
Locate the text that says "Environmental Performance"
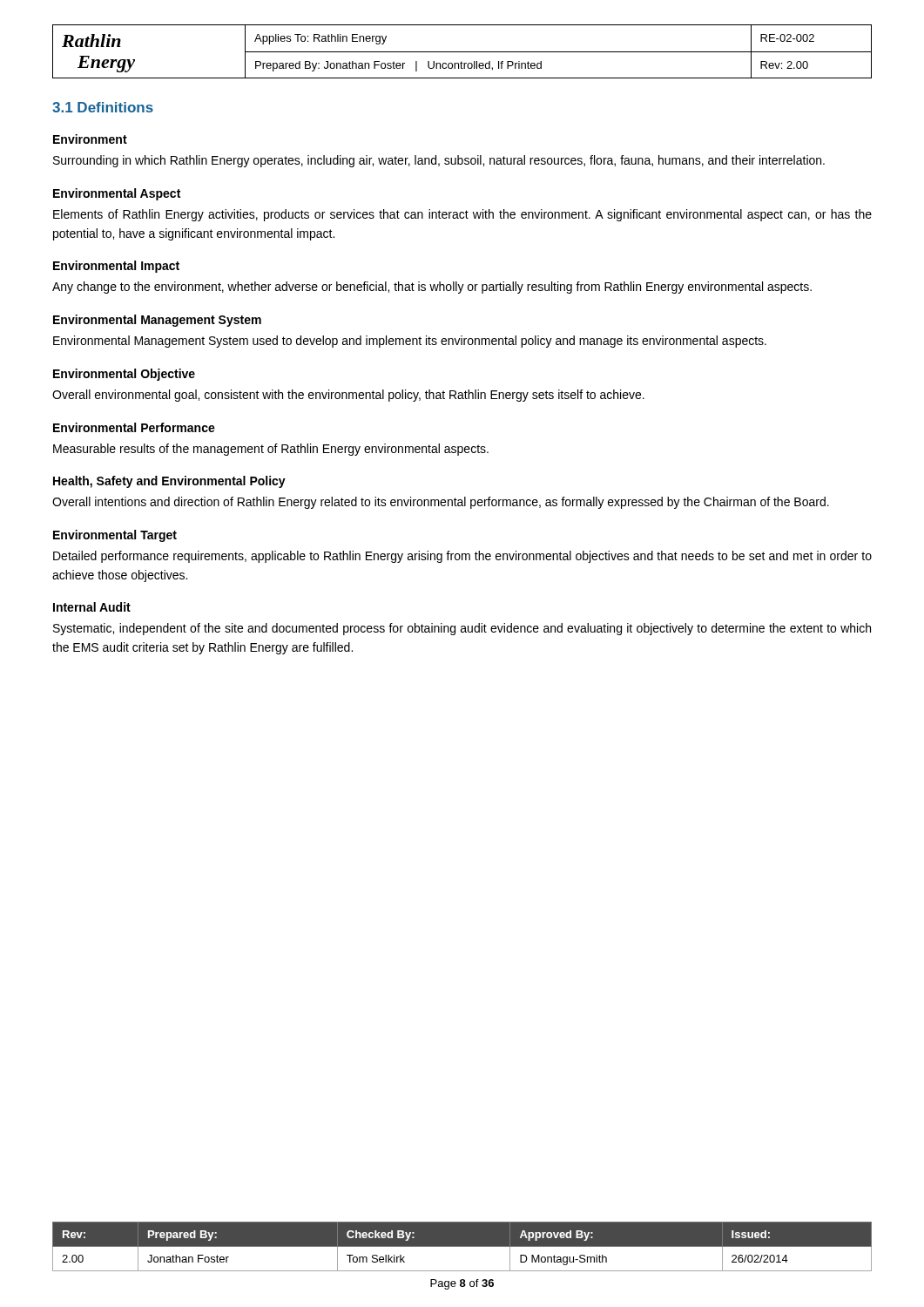click(x=134, y=427)
